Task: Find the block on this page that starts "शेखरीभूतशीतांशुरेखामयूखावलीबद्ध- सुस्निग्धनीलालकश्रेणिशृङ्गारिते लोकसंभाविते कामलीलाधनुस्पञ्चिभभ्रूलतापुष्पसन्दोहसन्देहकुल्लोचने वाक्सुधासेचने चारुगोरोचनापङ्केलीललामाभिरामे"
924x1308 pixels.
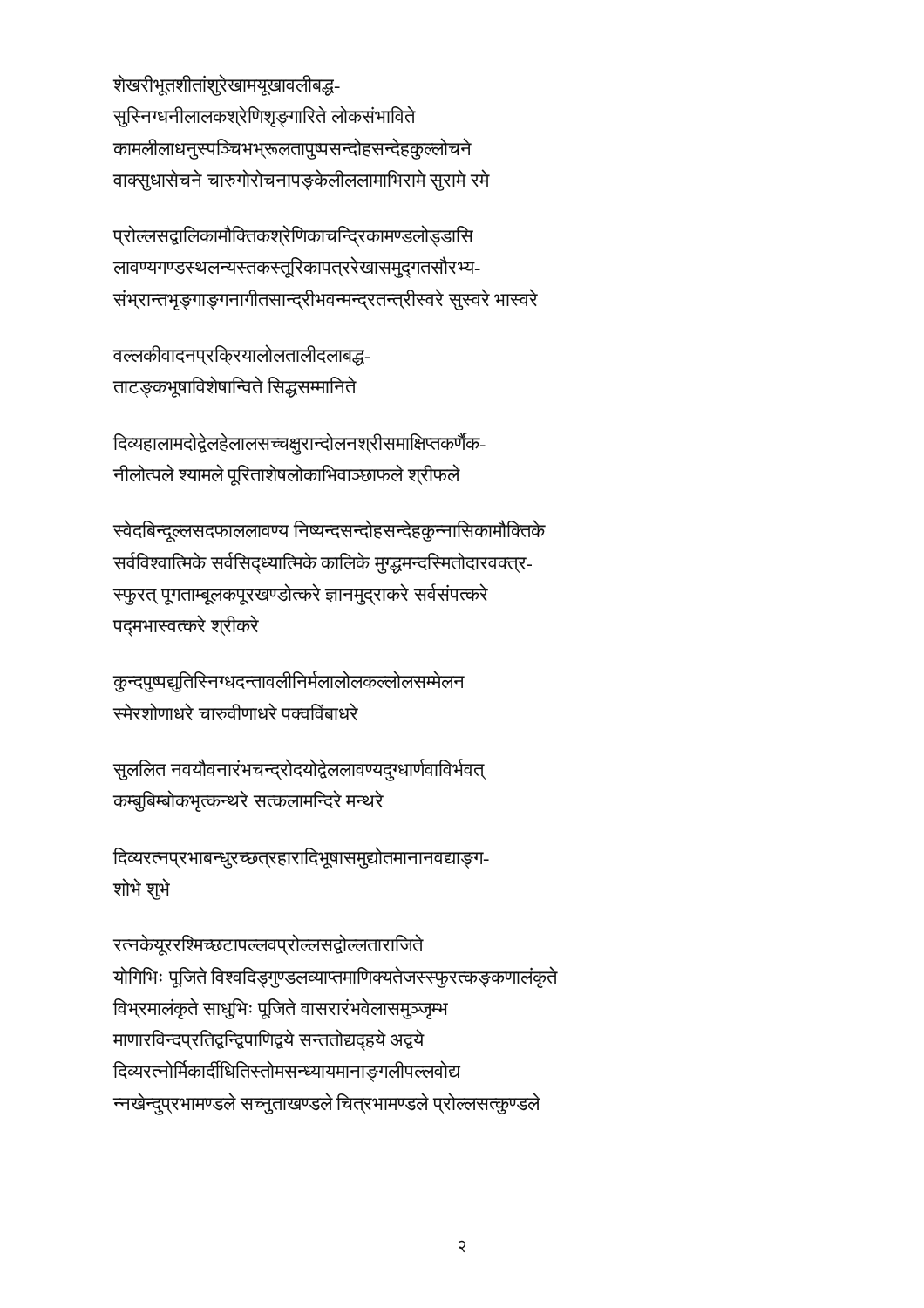Action: coord(301,133)
